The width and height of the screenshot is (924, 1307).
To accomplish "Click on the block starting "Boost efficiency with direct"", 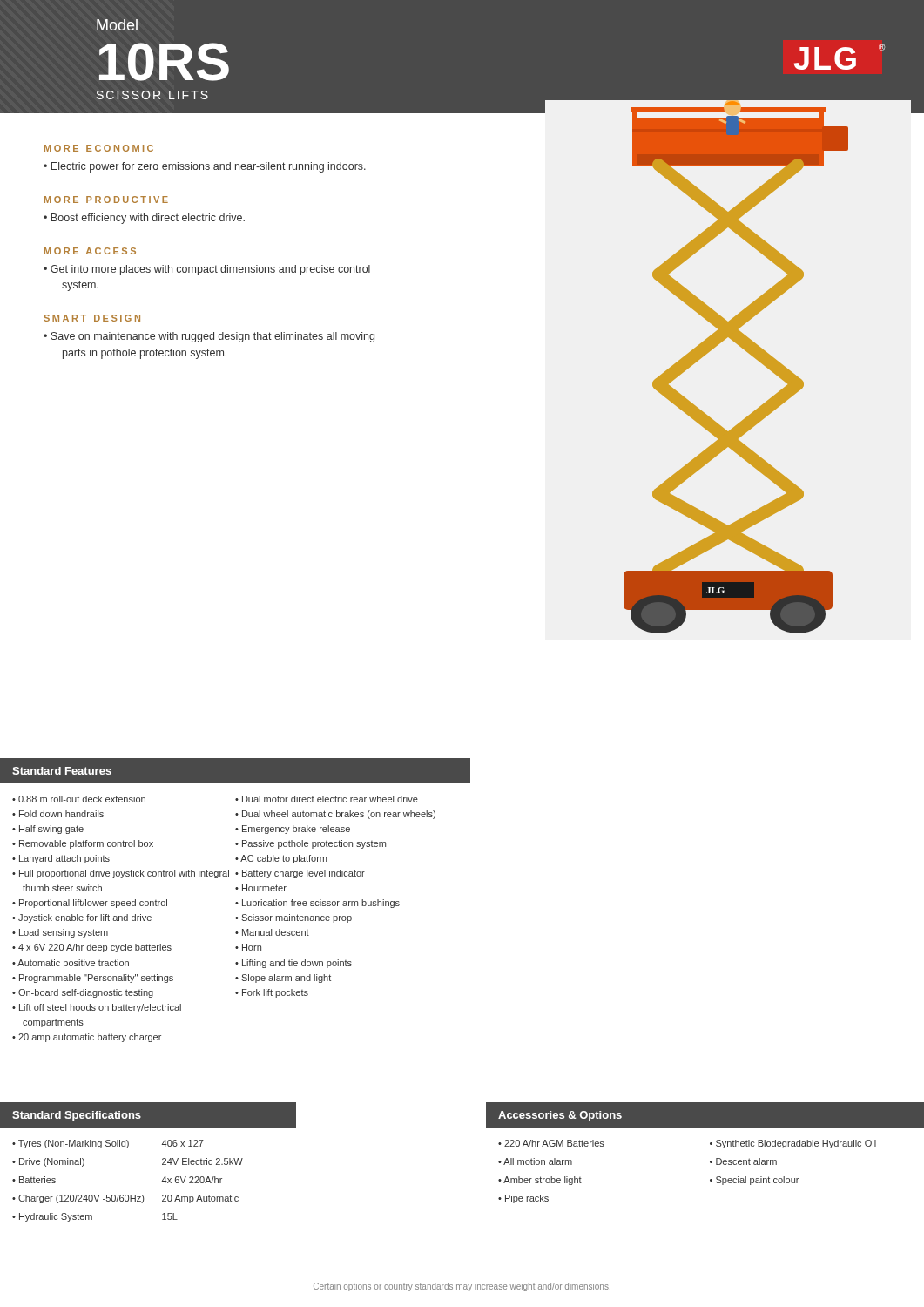I will pyautogui.click(x=148, y=218).
